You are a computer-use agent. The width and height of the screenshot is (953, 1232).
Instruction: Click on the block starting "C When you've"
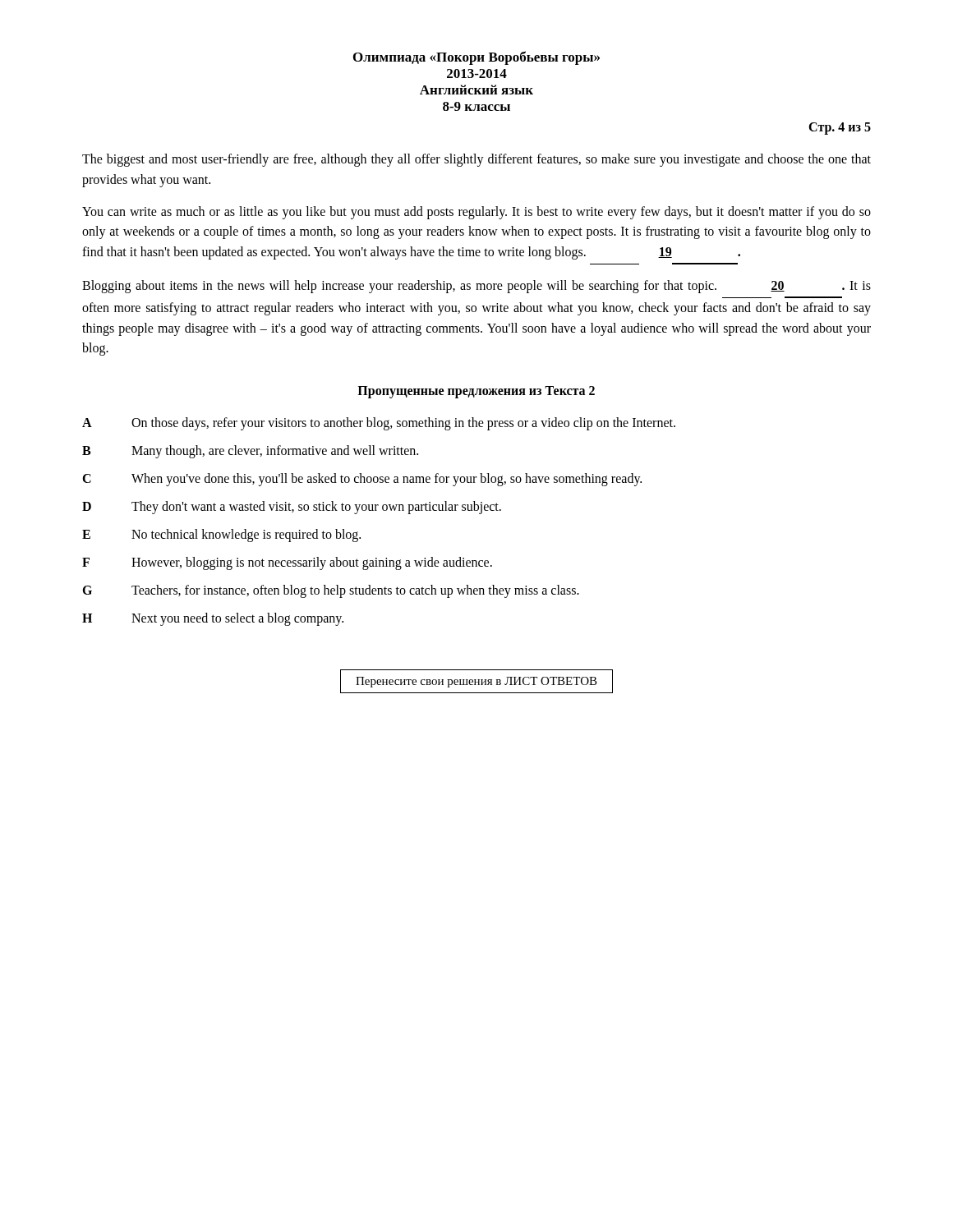[476, 479]
